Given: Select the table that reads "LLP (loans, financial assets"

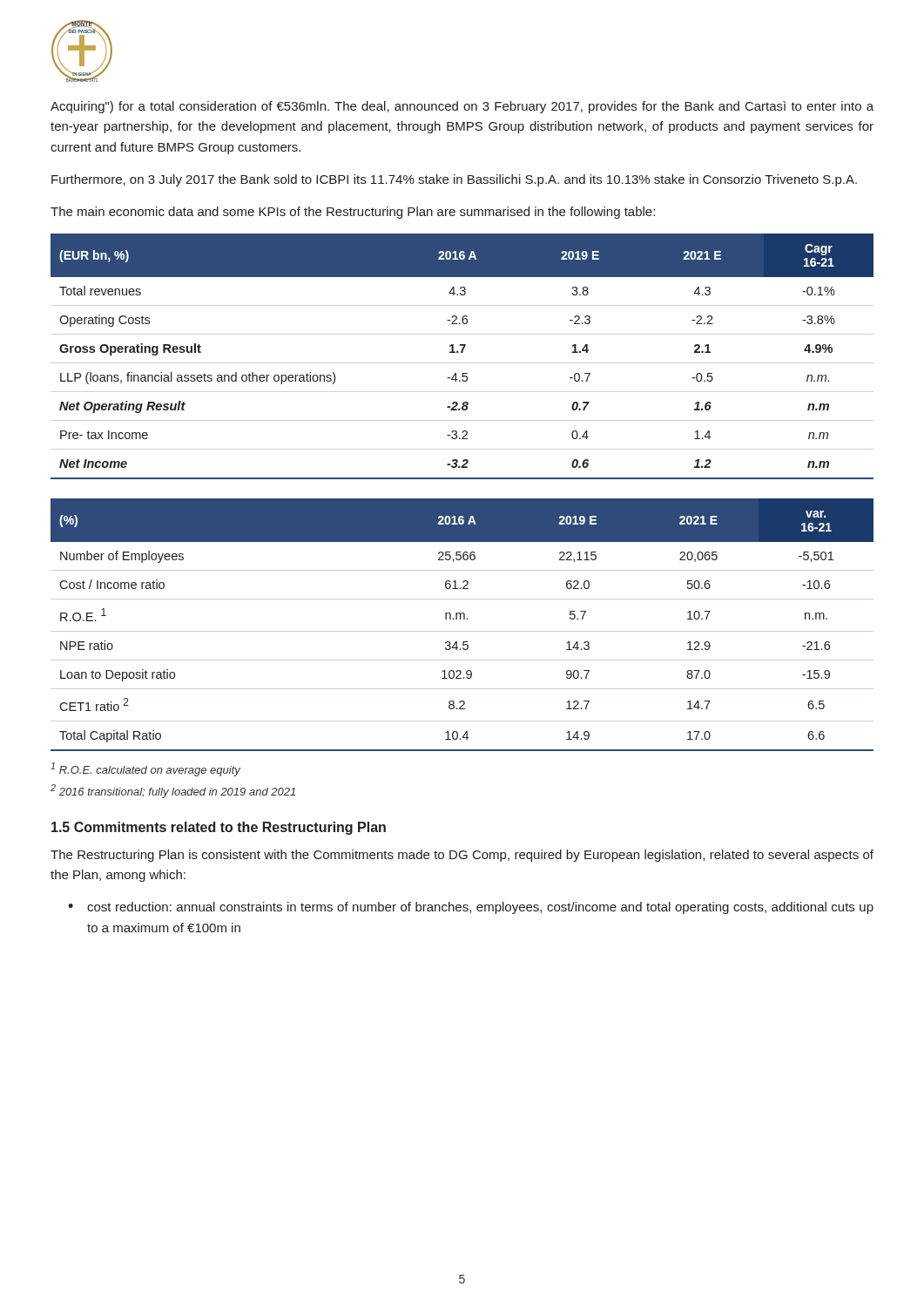Looking at the screenshot, I should (x=462, y=357).
